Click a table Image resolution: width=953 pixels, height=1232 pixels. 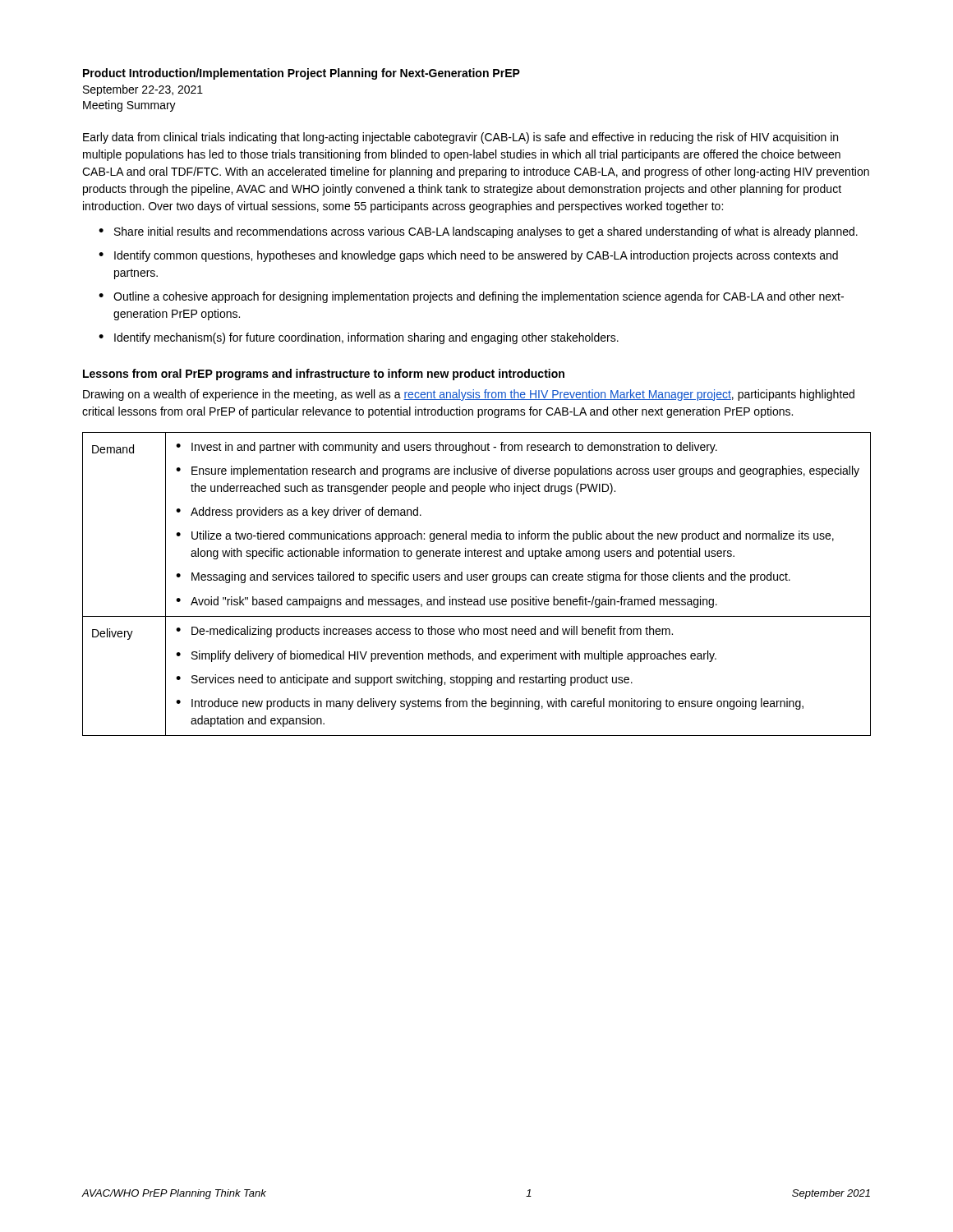476,584
